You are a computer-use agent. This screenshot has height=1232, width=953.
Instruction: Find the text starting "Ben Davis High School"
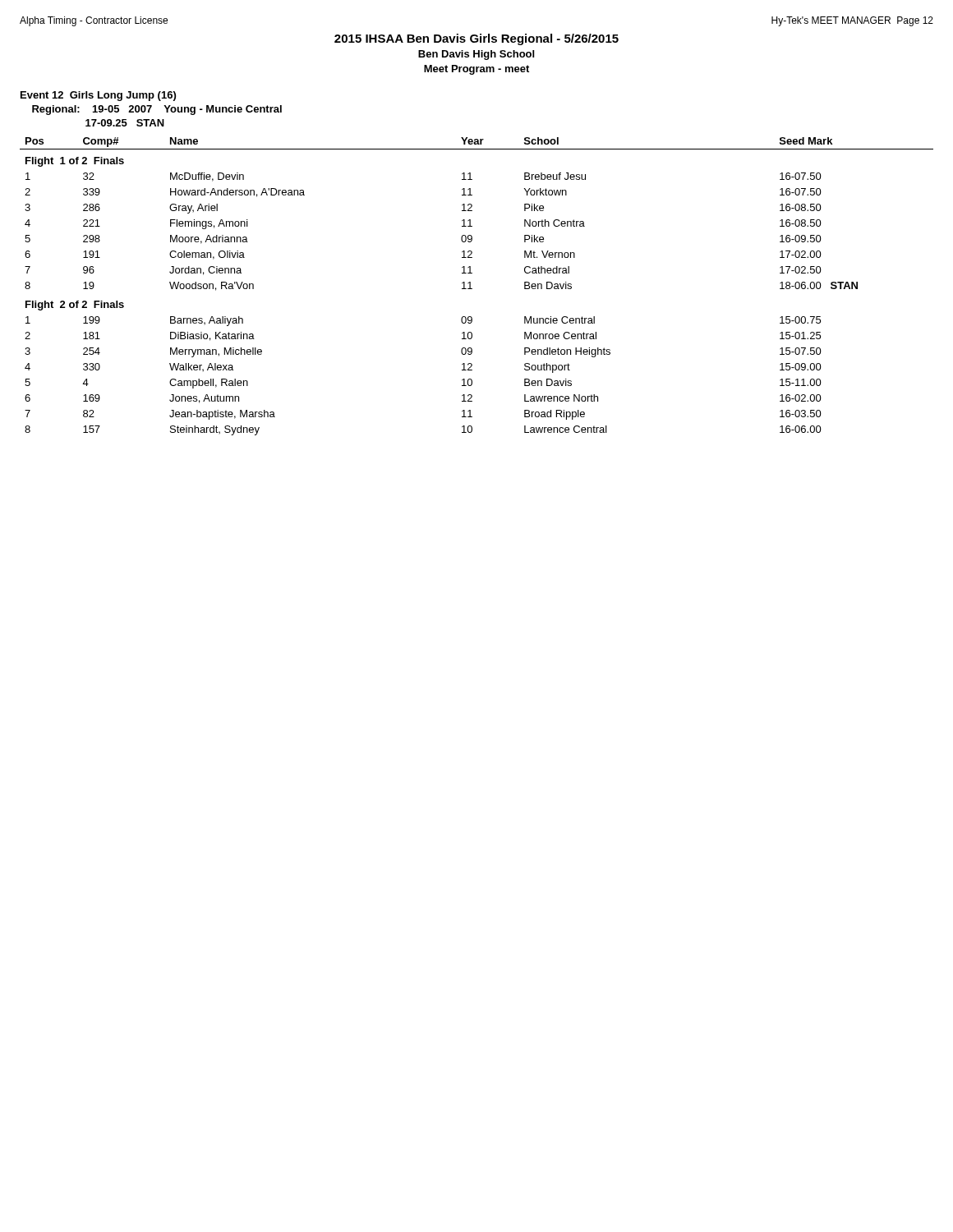476,54
